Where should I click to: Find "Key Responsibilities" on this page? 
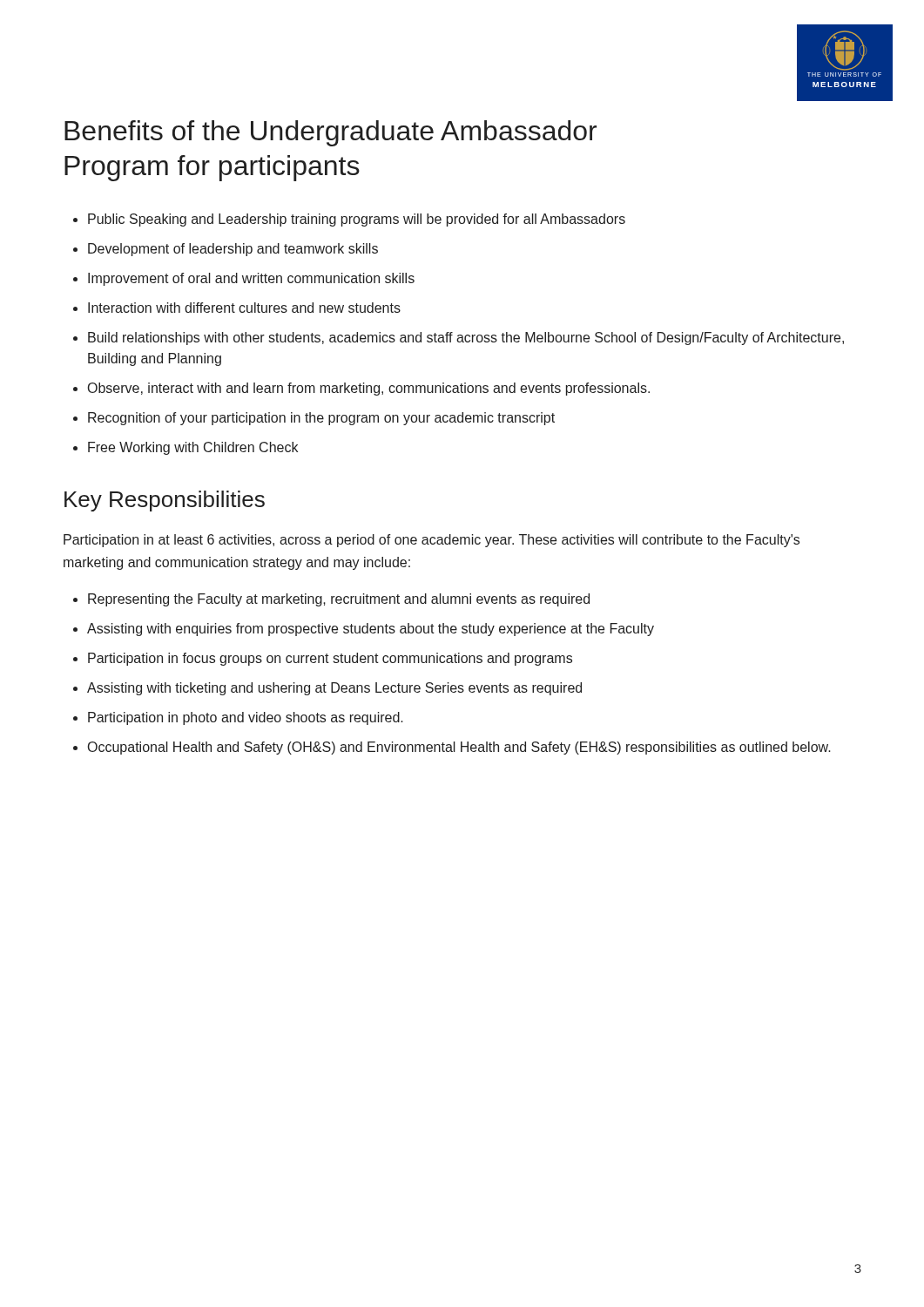tap(164, 499)
